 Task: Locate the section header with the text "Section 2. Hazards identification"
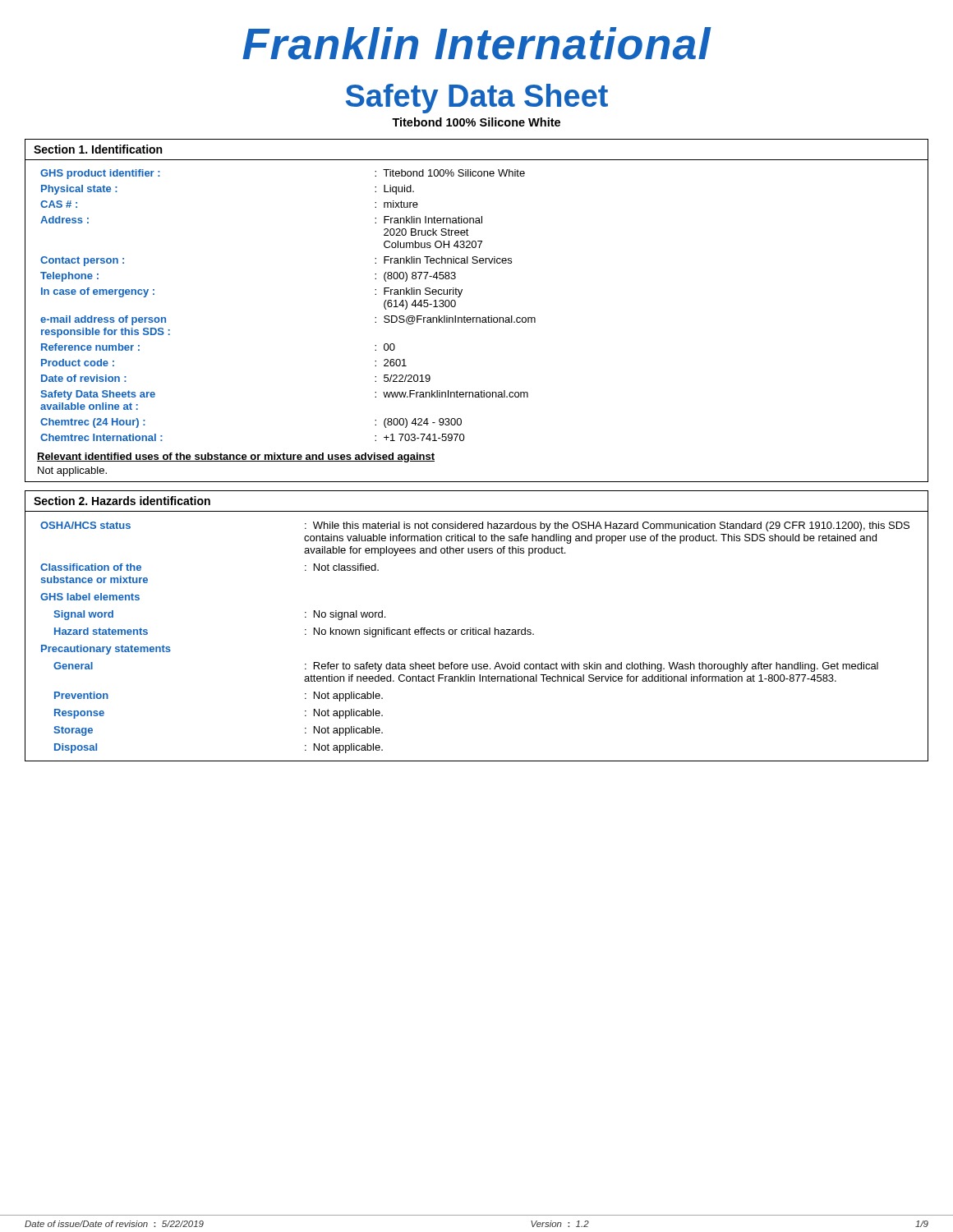(122, 501)
